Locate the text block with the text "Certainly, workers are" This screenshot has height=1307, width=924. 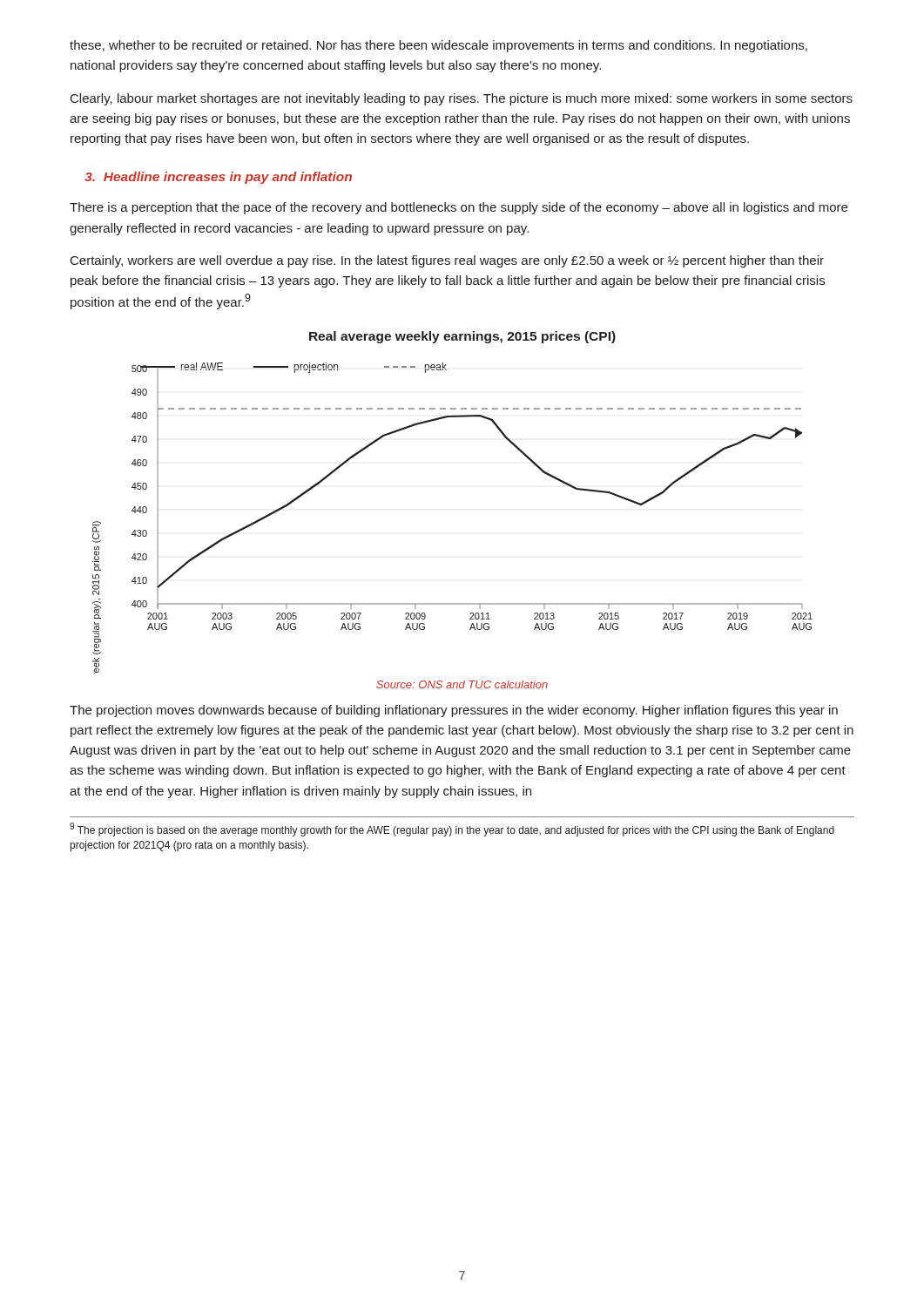tap(447, 281)
